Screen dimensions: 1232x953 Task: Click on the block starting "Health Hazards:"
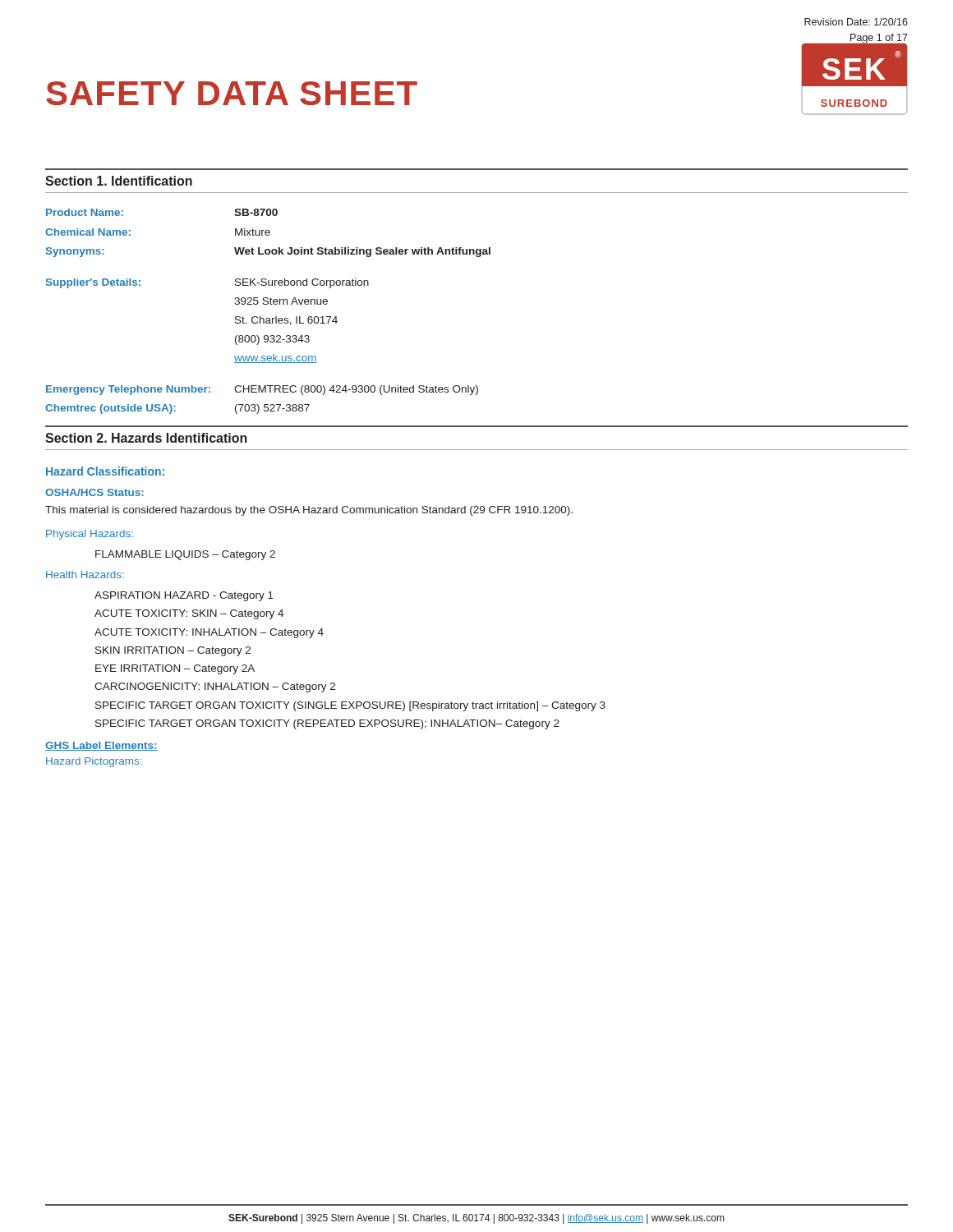(x=85, y=575)
